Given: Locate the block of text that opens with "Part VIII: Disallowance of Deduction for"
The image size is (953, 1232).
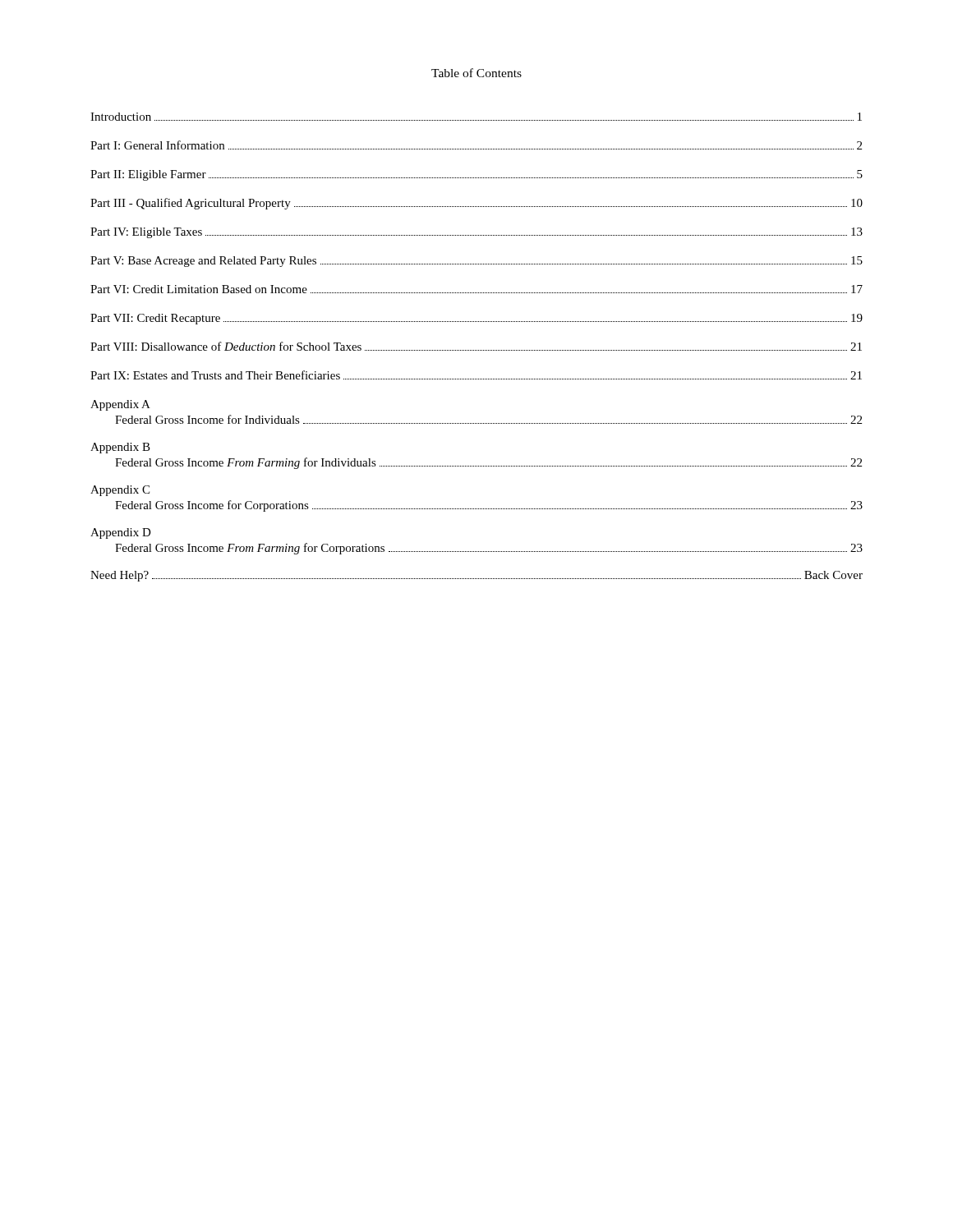Looking at the screenshot, I should (476, 347).
